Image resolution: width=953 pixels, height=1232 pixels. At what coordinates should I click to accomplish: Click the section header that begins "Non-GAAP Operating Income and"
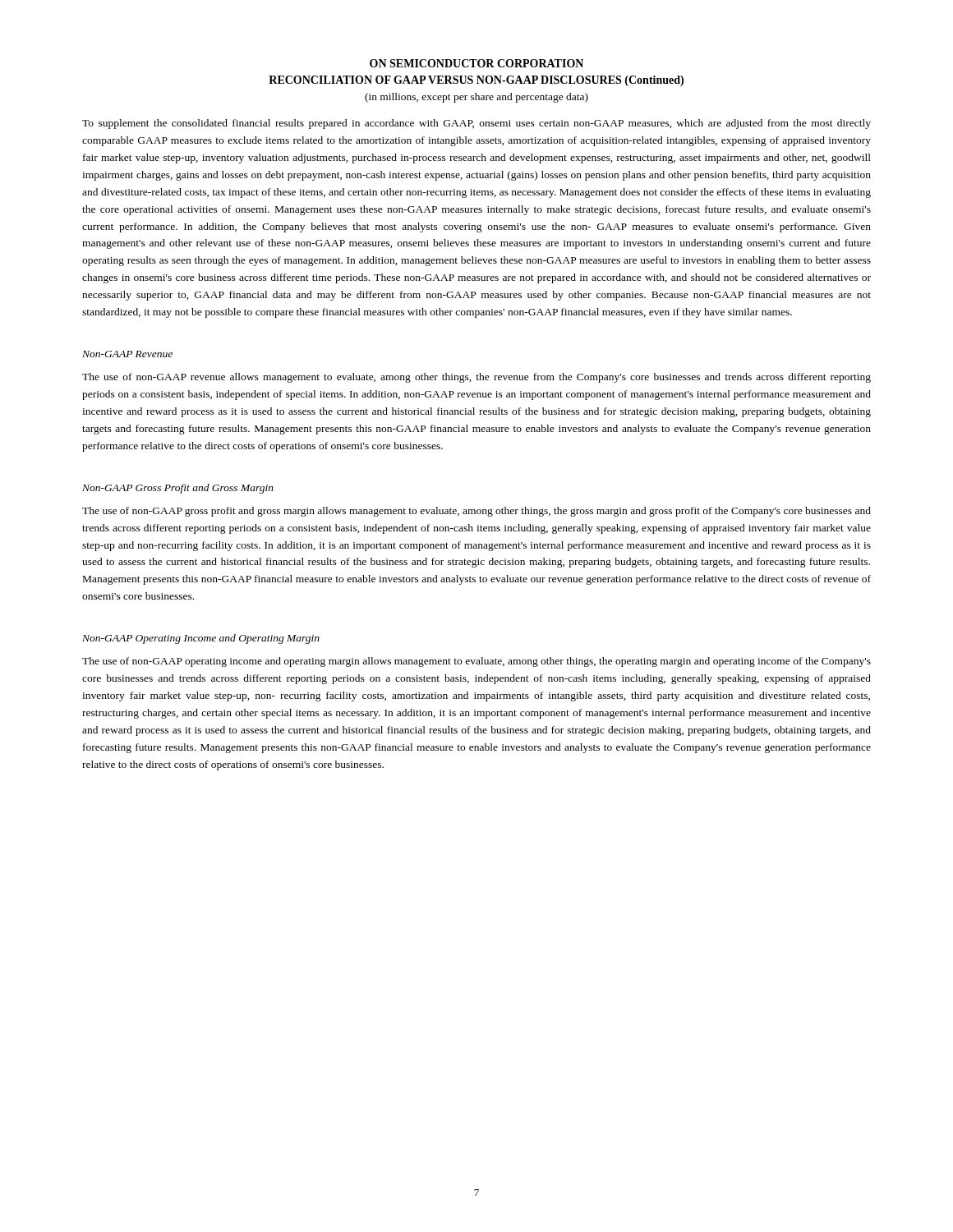201,638
